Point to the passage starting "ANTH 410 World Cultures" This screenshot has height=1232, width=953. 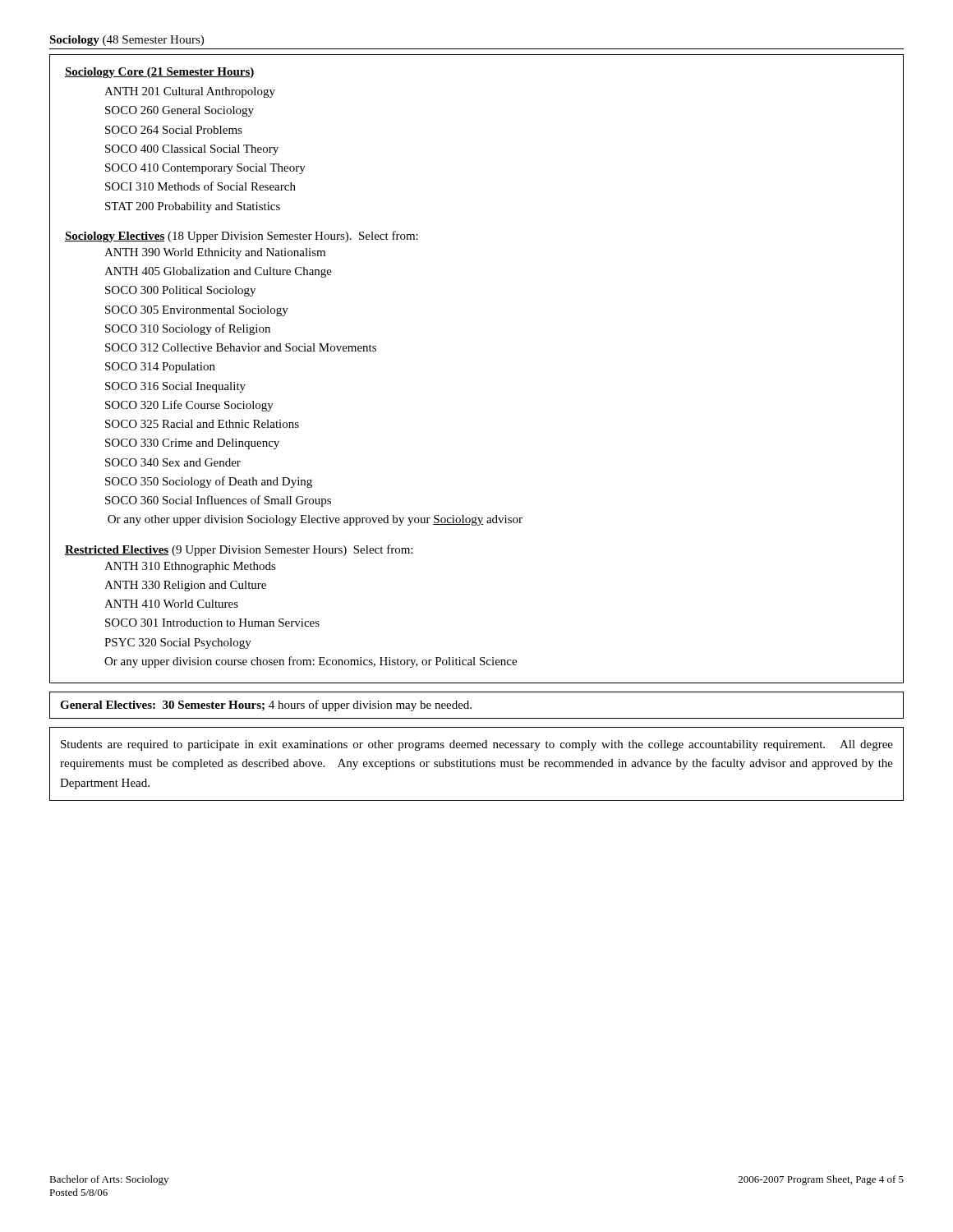click(x=171, y=604)
